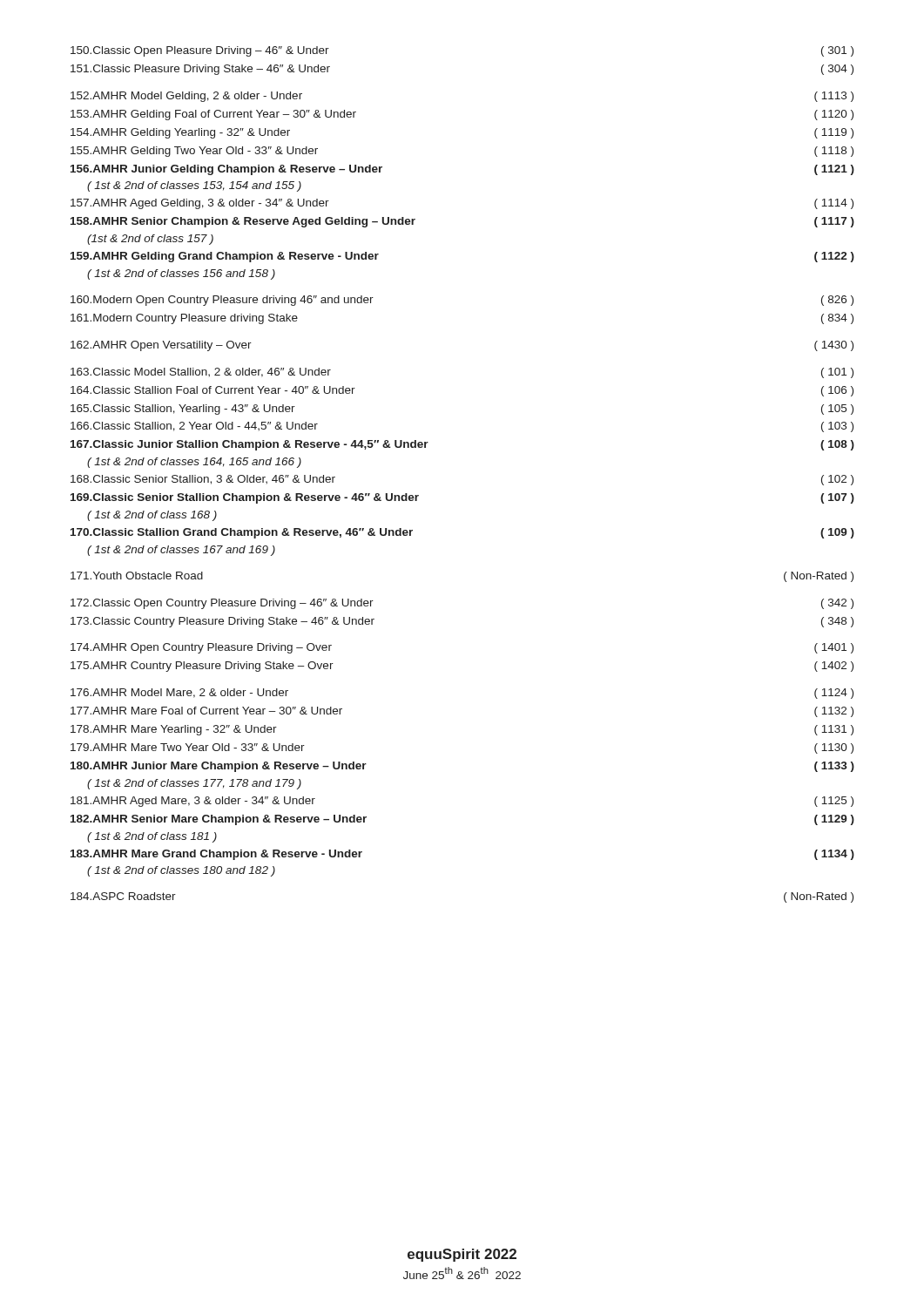Locate the block starting "169.Classic Senior Stallion Champion & Reserve"

coord(242,498)
